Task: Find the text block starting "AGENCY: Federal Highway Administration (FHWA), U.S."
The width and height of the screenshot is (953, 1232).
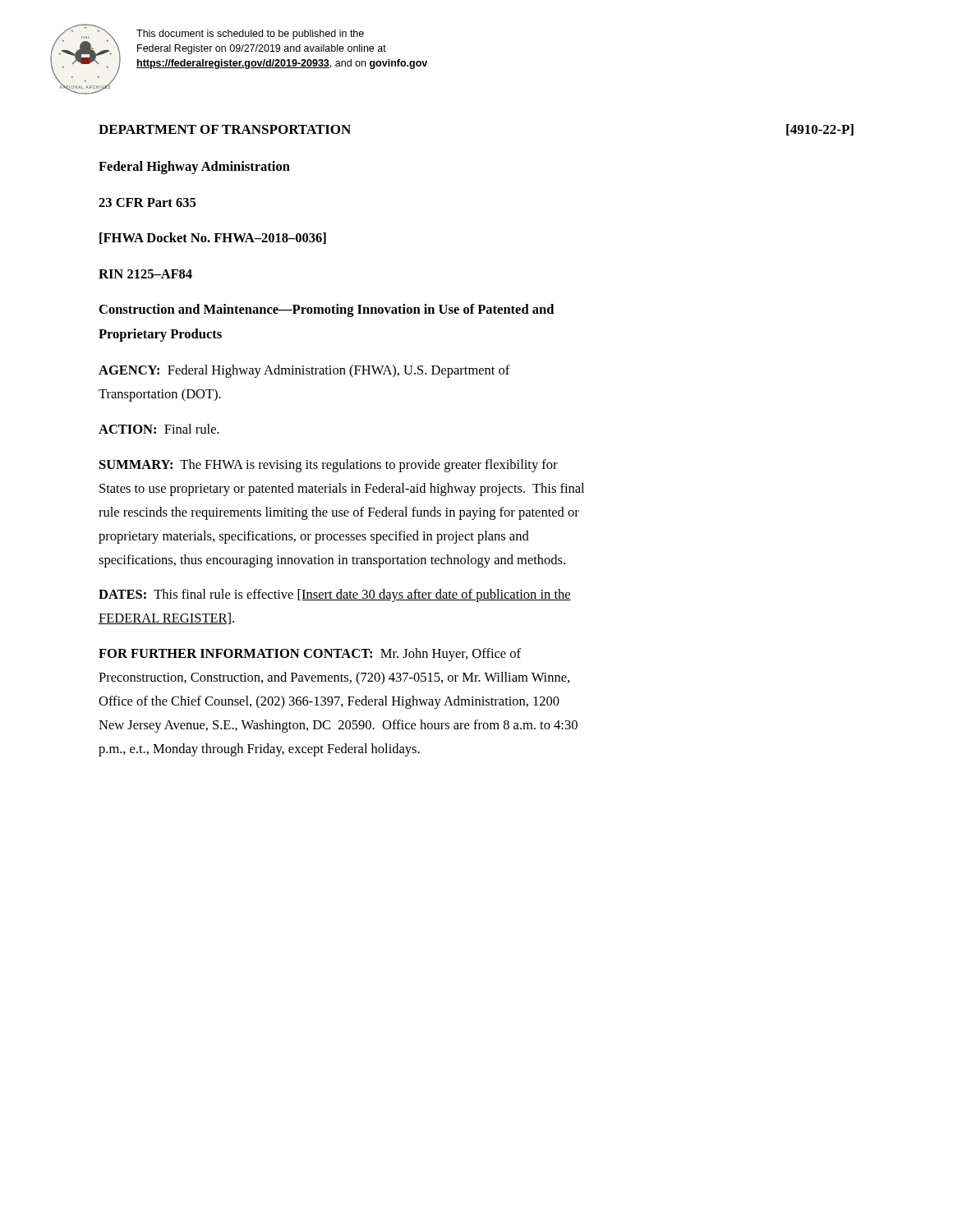Action: pyautogui.click(x=304, y=382)
